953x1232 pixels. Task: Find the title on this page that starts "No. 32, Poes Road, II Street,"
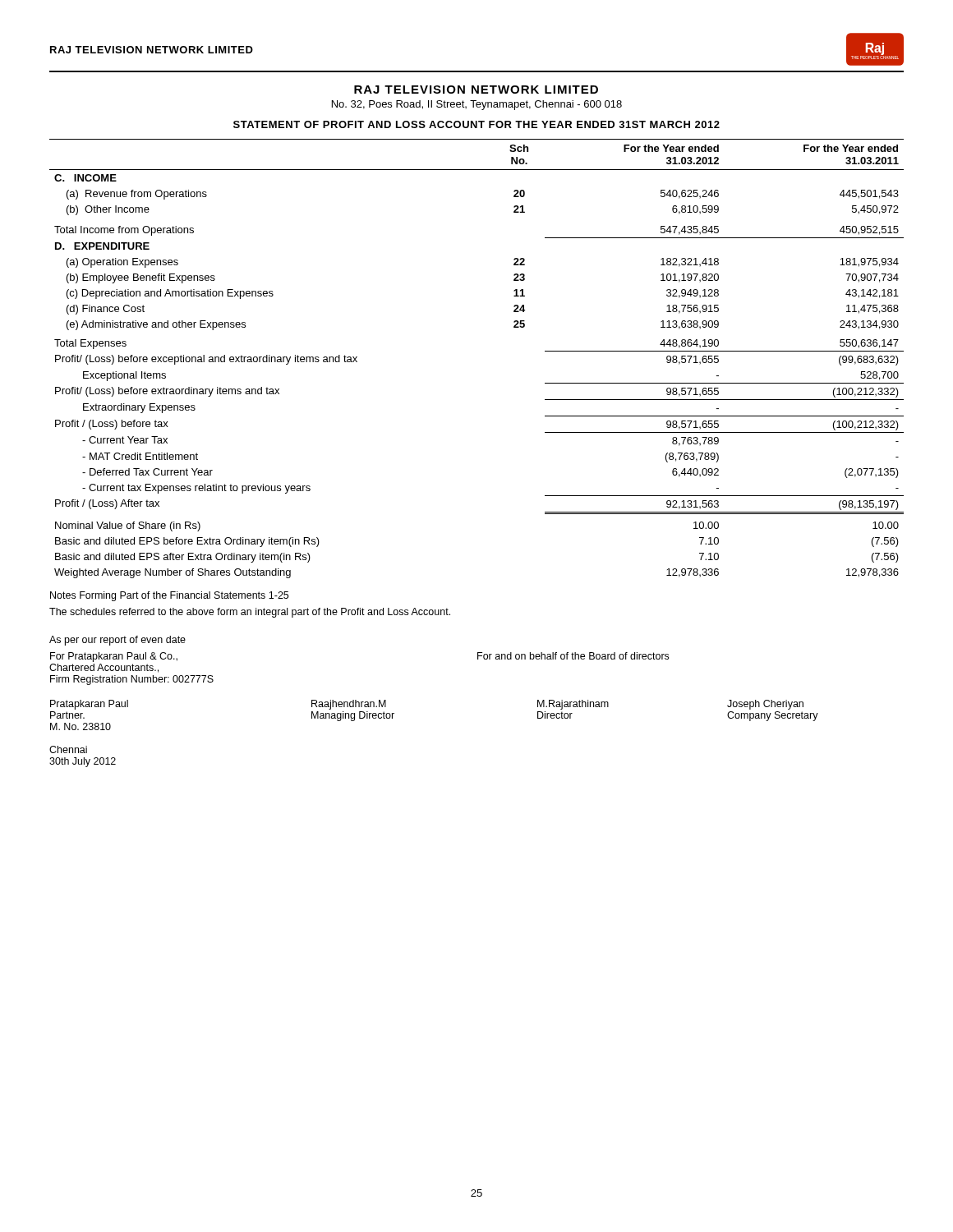click(x=476, y=104)
